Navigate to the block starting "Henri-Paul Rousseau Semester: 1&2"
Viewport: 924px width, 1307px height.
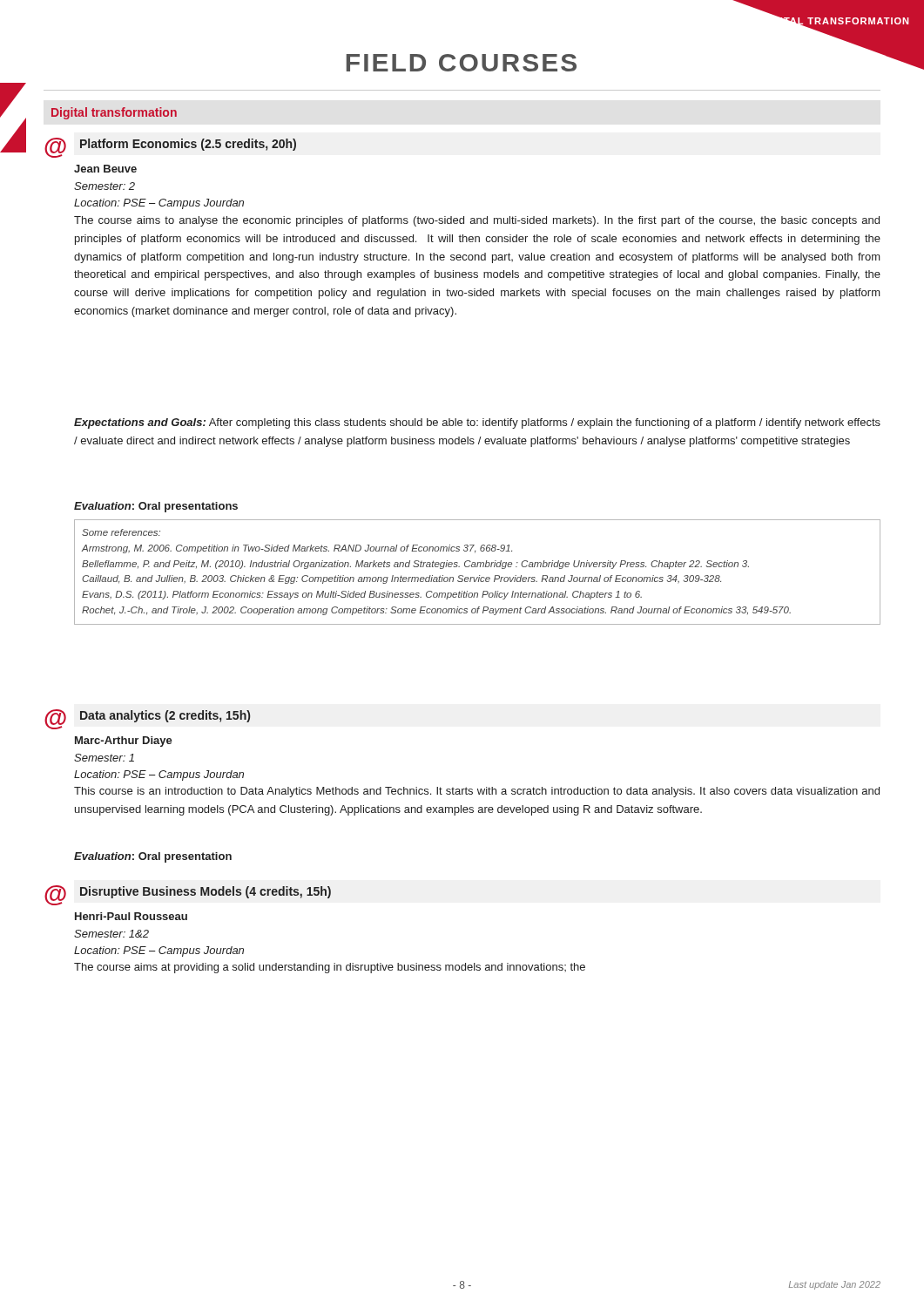[159, 933]
